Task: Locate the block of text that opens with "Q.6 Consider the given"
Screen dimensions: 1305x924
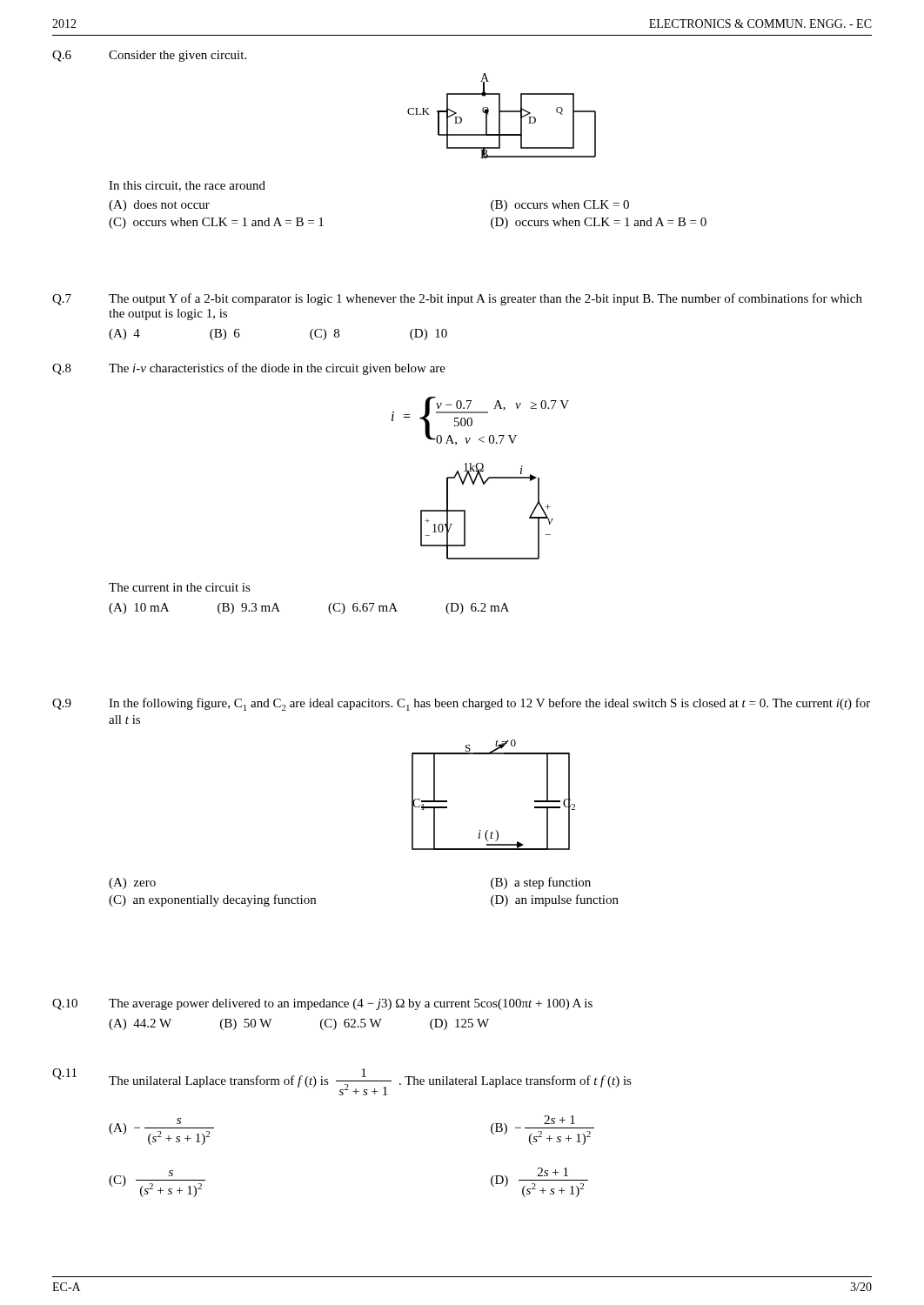Action: click(x=462, y=139)
